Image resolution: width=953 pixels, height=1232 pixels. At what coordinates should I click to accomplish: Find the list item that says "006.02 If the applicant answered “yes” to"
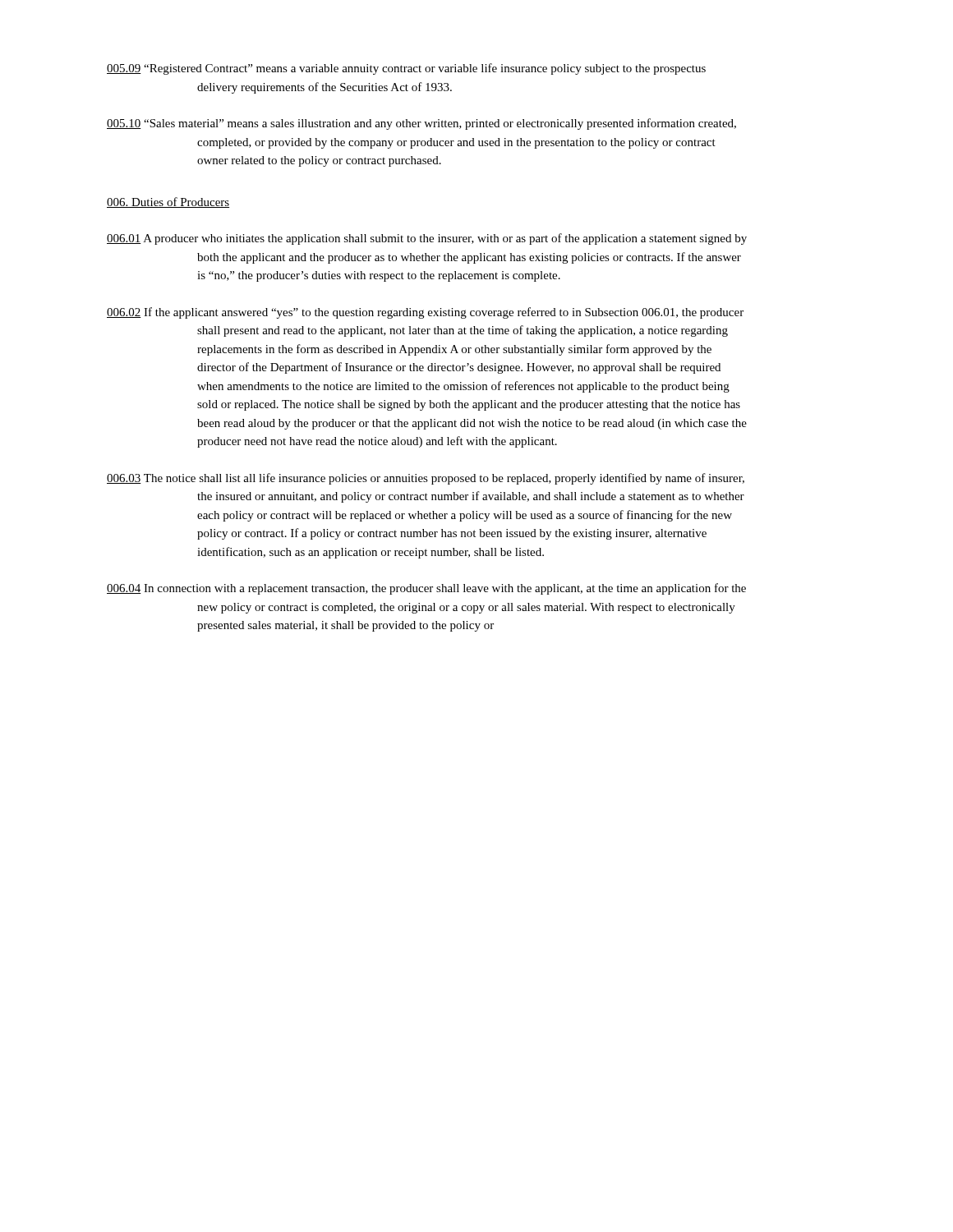pyautogui.click(x=427, y=376)
